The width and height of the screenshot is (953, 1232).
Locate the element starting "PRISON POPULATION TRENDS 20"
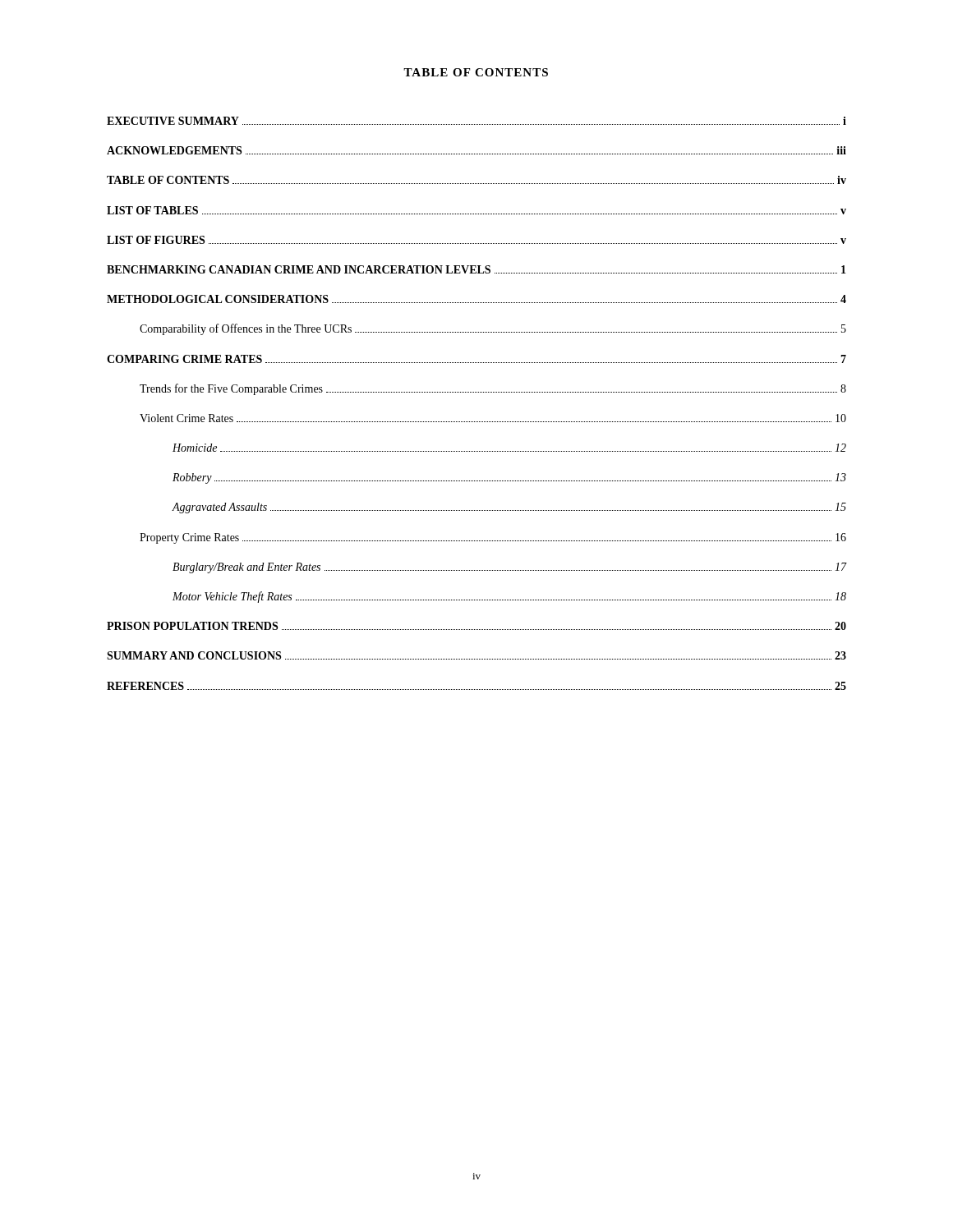tap(476, 627)
